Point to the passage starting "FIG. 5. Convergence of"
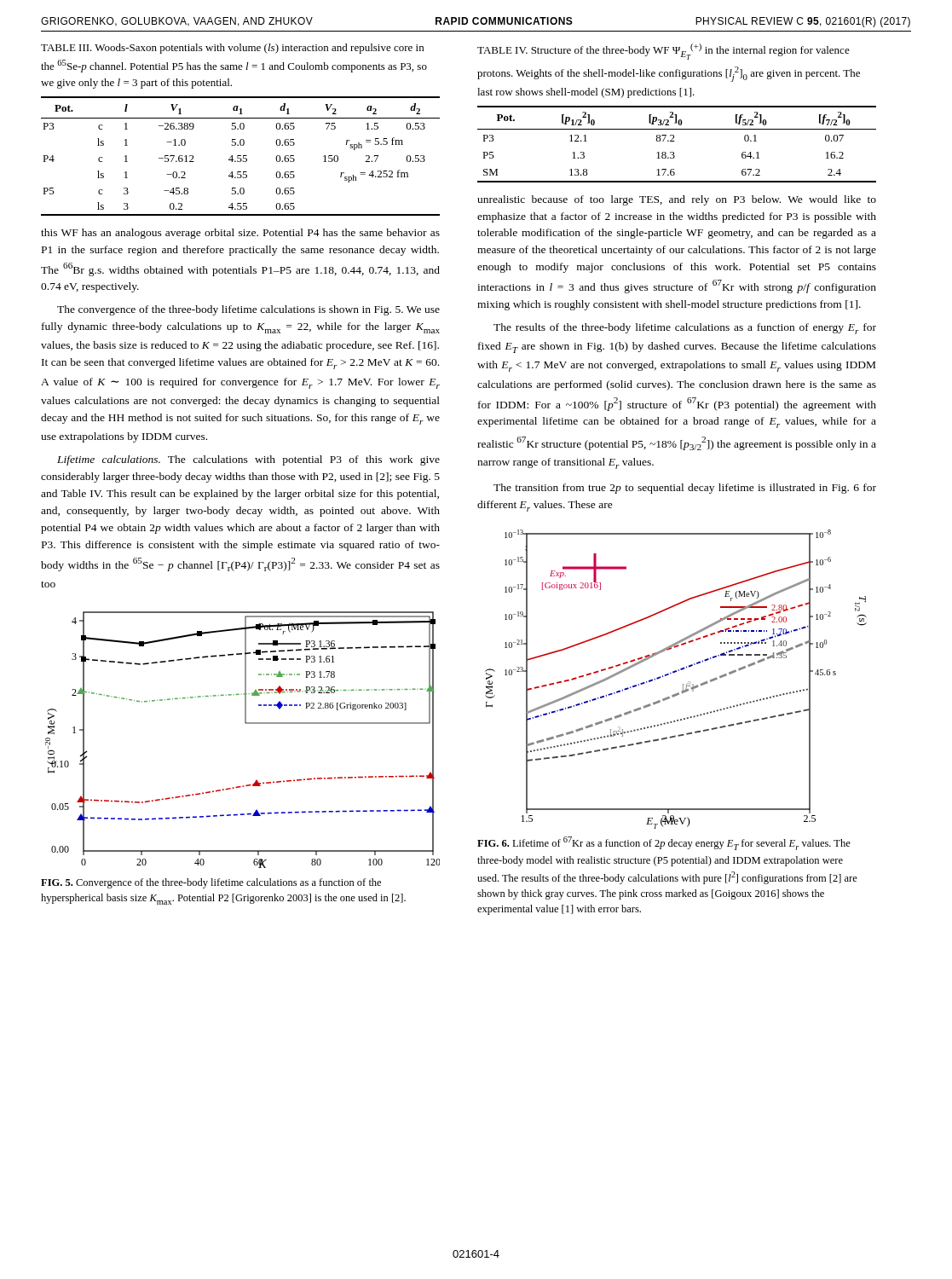Image resolution: width=952 pixels, height=1279 pixels. [224, 891]
